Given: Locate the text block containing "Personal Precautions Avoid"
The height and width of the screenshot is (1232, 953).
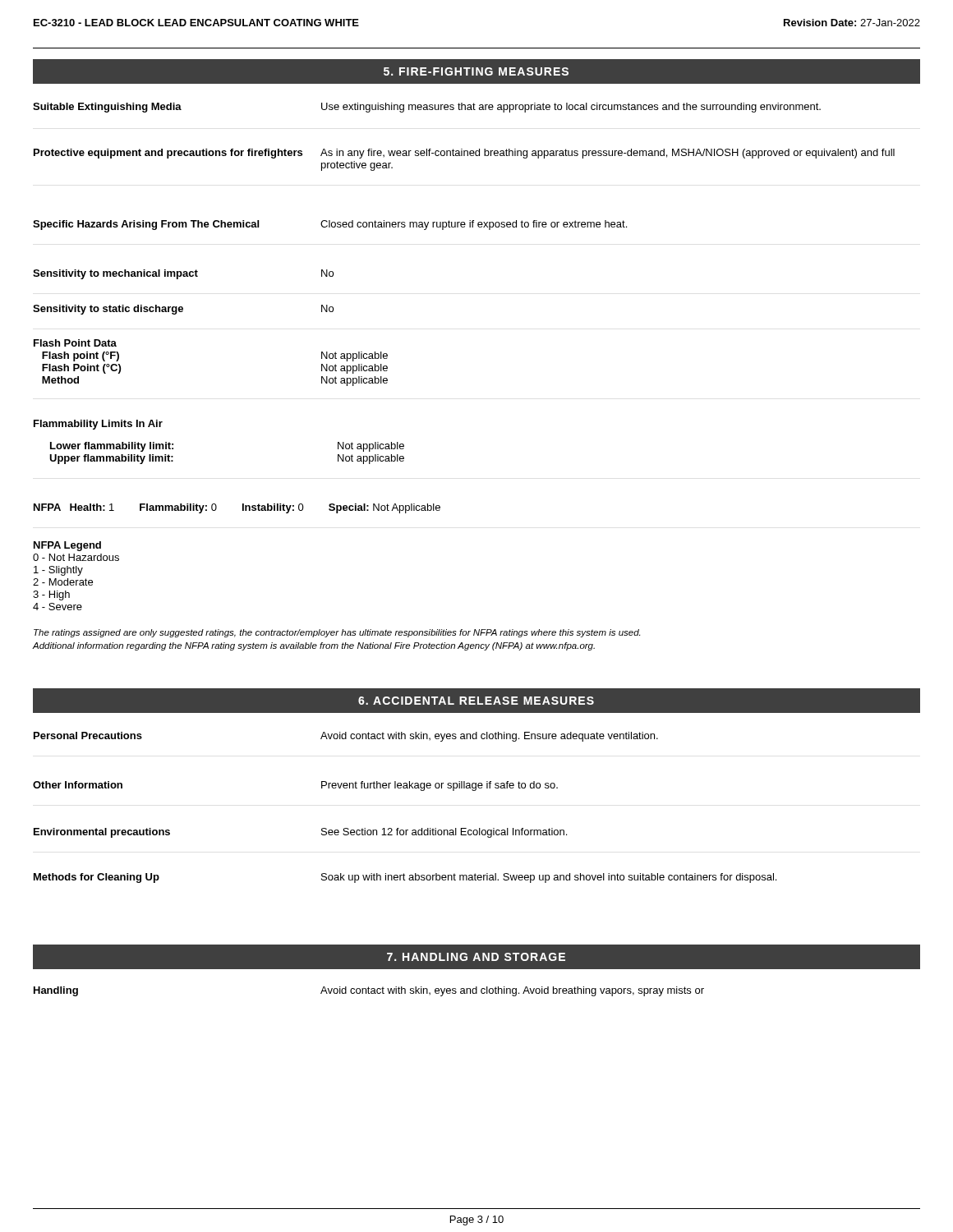Looking at the screenshot, I should click(476, 739).
